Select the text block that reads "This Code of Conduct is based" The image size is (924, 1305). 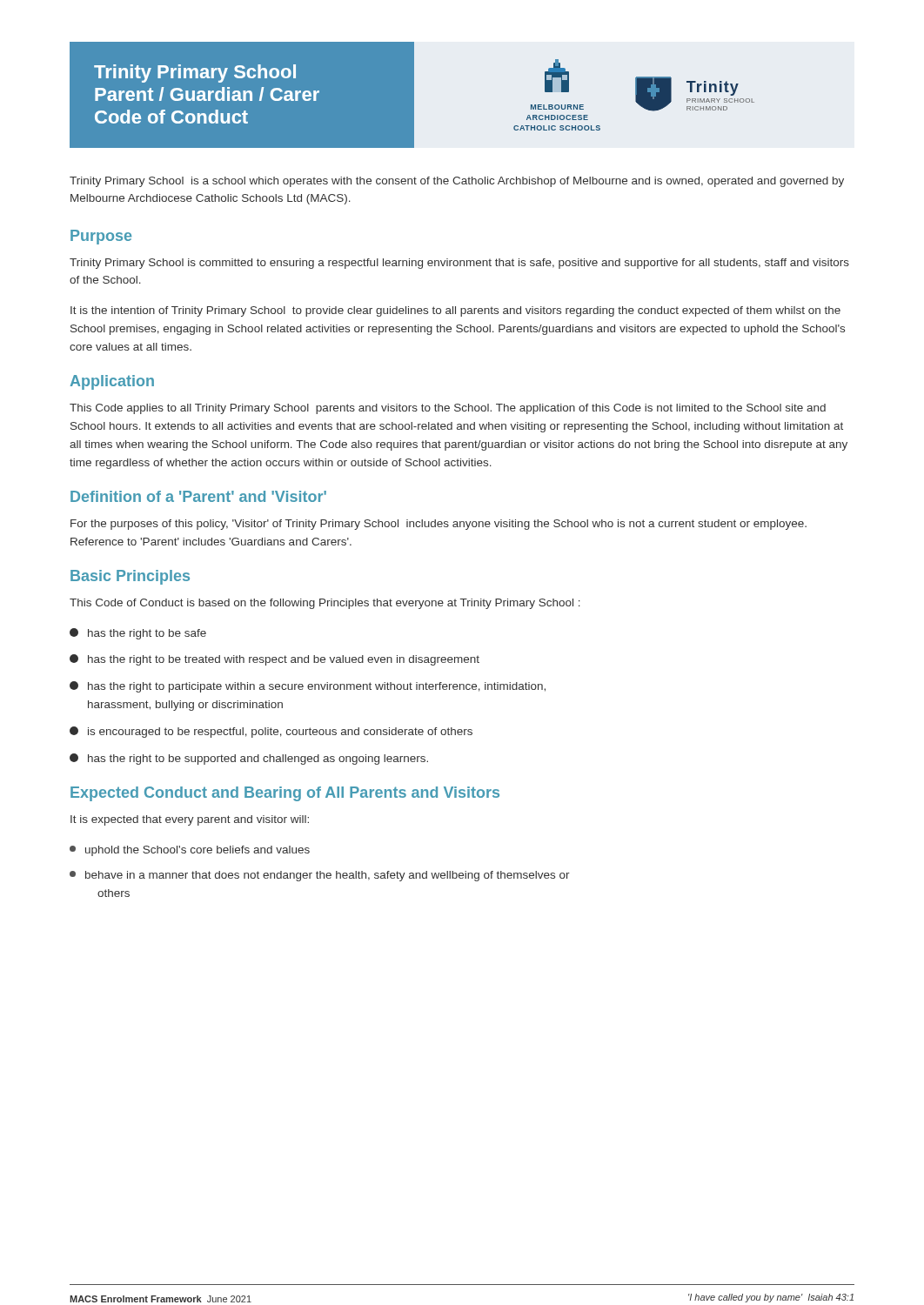coord(325,602)
